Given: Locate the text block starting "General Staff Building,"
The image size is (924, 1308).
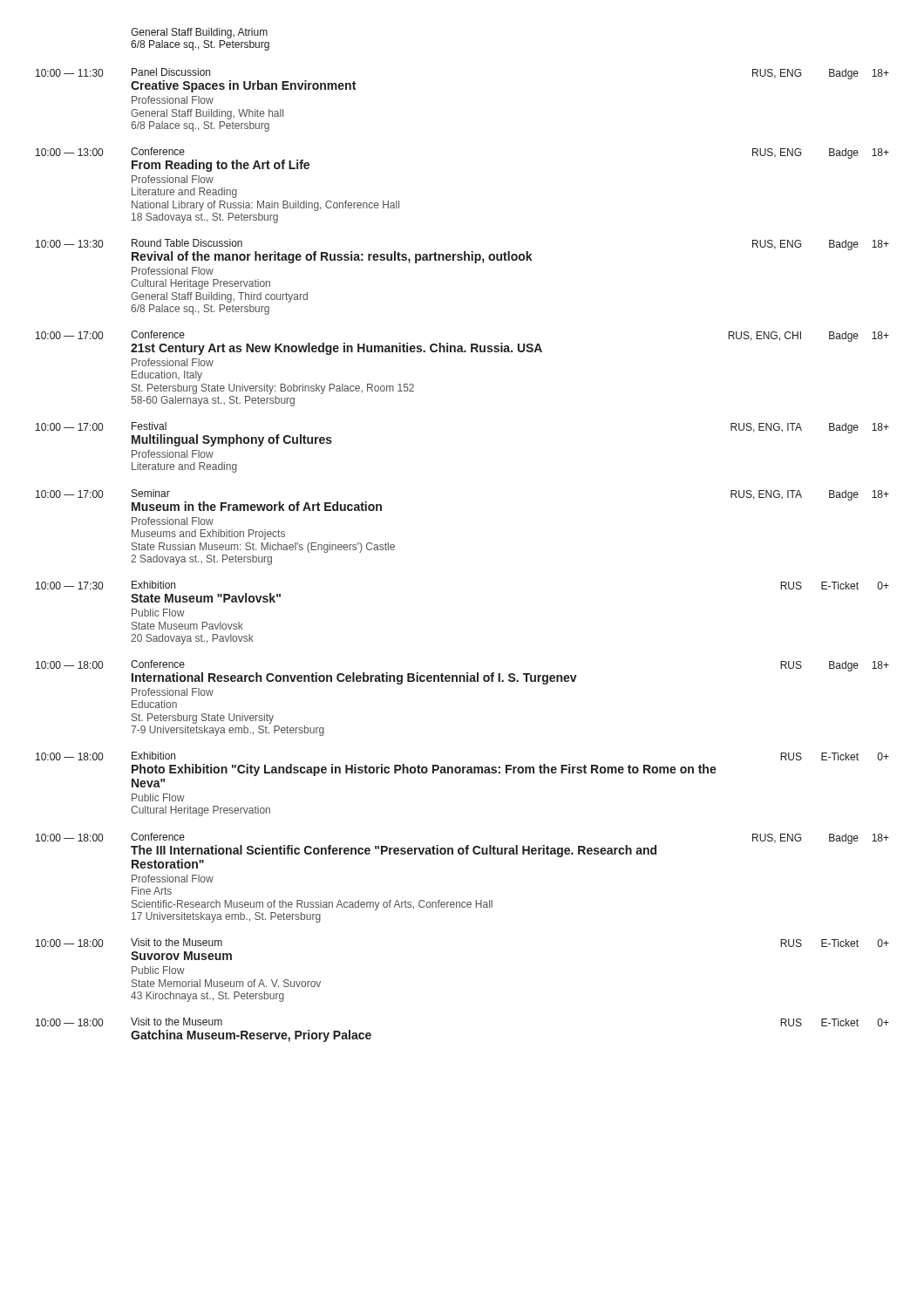Looking at the screenshot, I should 200,38.
